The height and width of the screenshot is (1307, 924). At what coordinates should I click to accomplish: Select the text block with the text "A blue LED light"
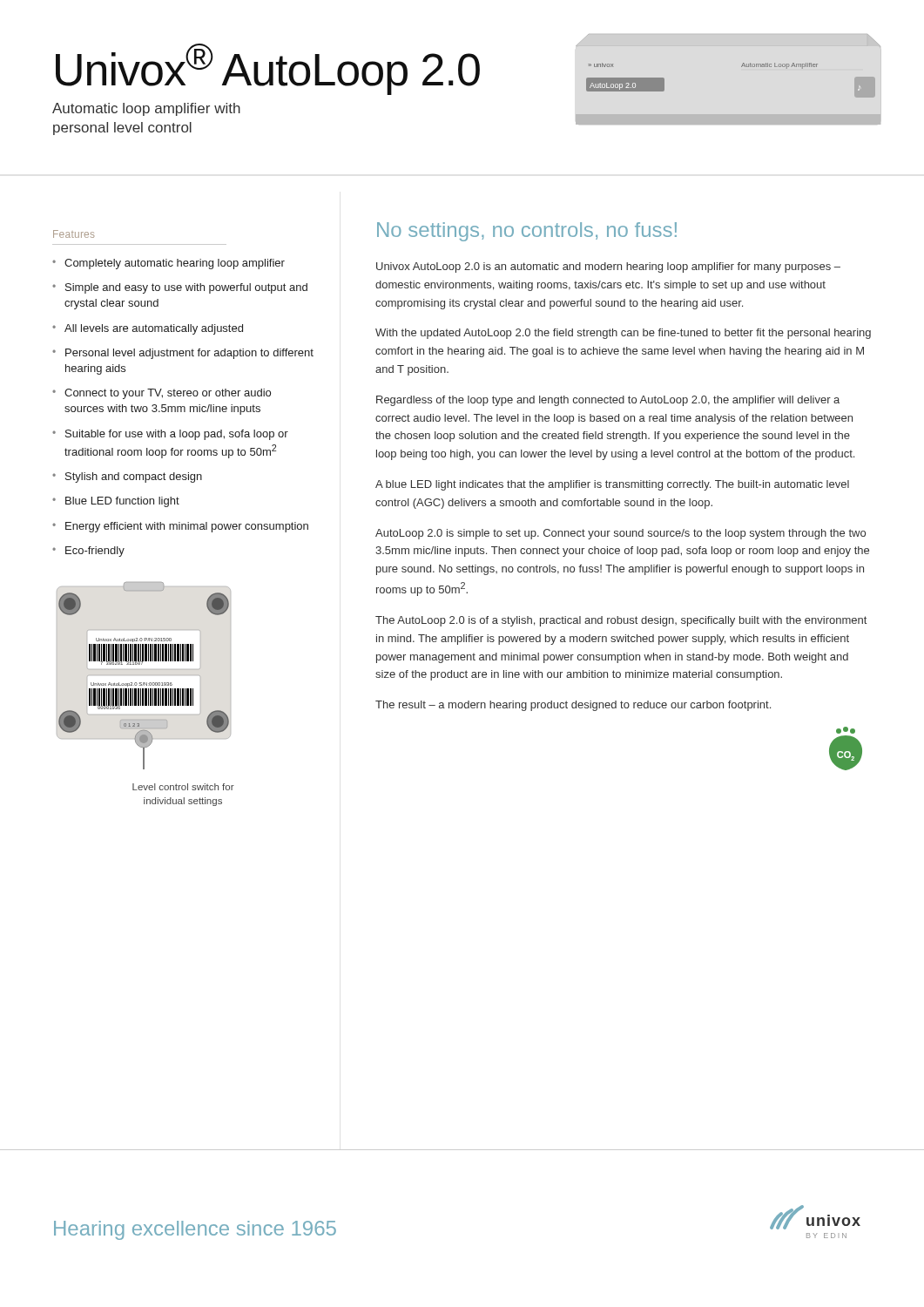coord(624,494)
